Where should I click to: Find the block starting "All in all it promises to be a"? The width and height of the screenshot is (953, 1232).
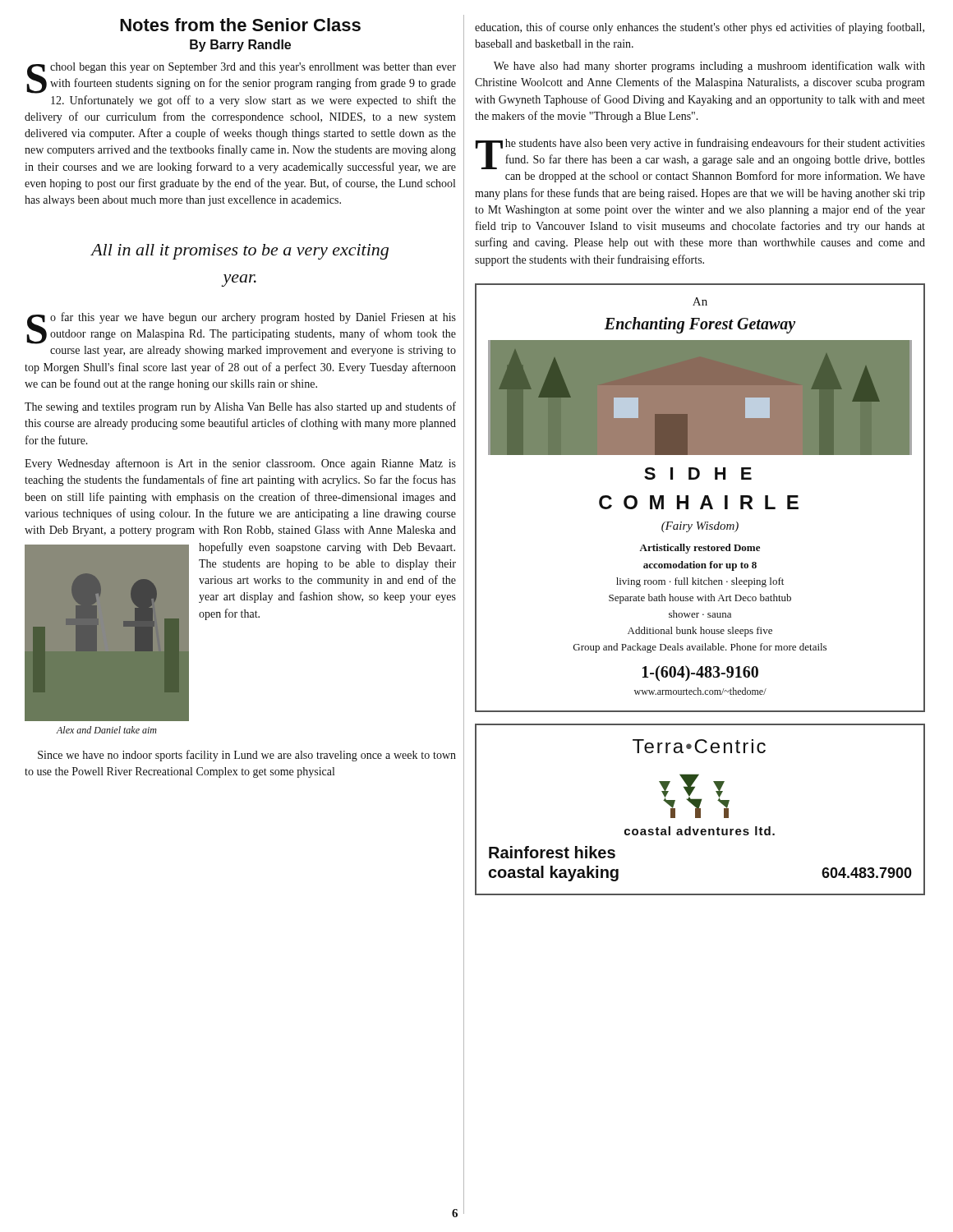[x=240, y=263]
